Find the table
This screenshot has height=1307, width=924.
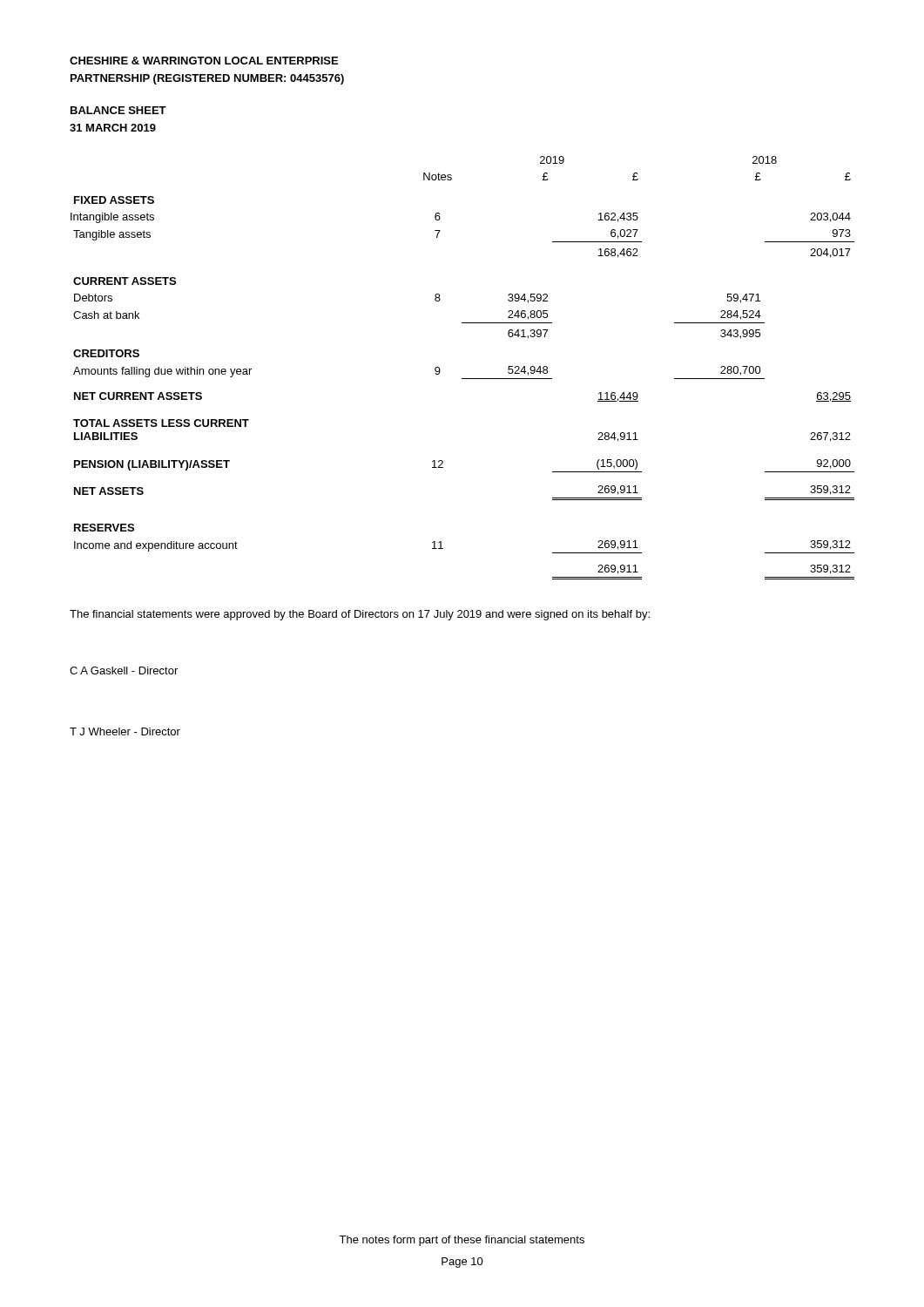[462, 366]
